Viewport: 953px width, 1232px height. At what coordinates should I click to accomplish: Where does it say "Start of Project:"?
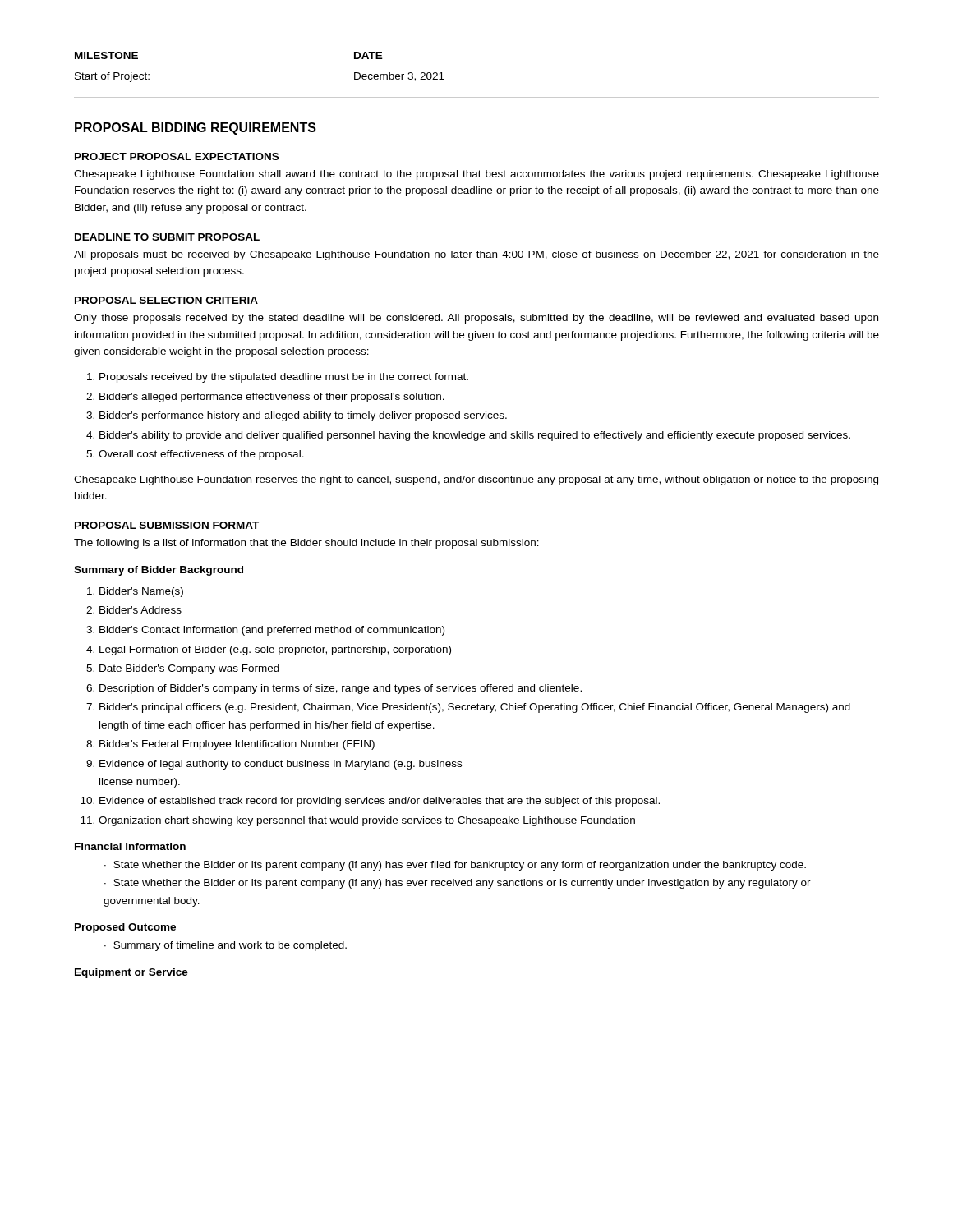(112, 76)
